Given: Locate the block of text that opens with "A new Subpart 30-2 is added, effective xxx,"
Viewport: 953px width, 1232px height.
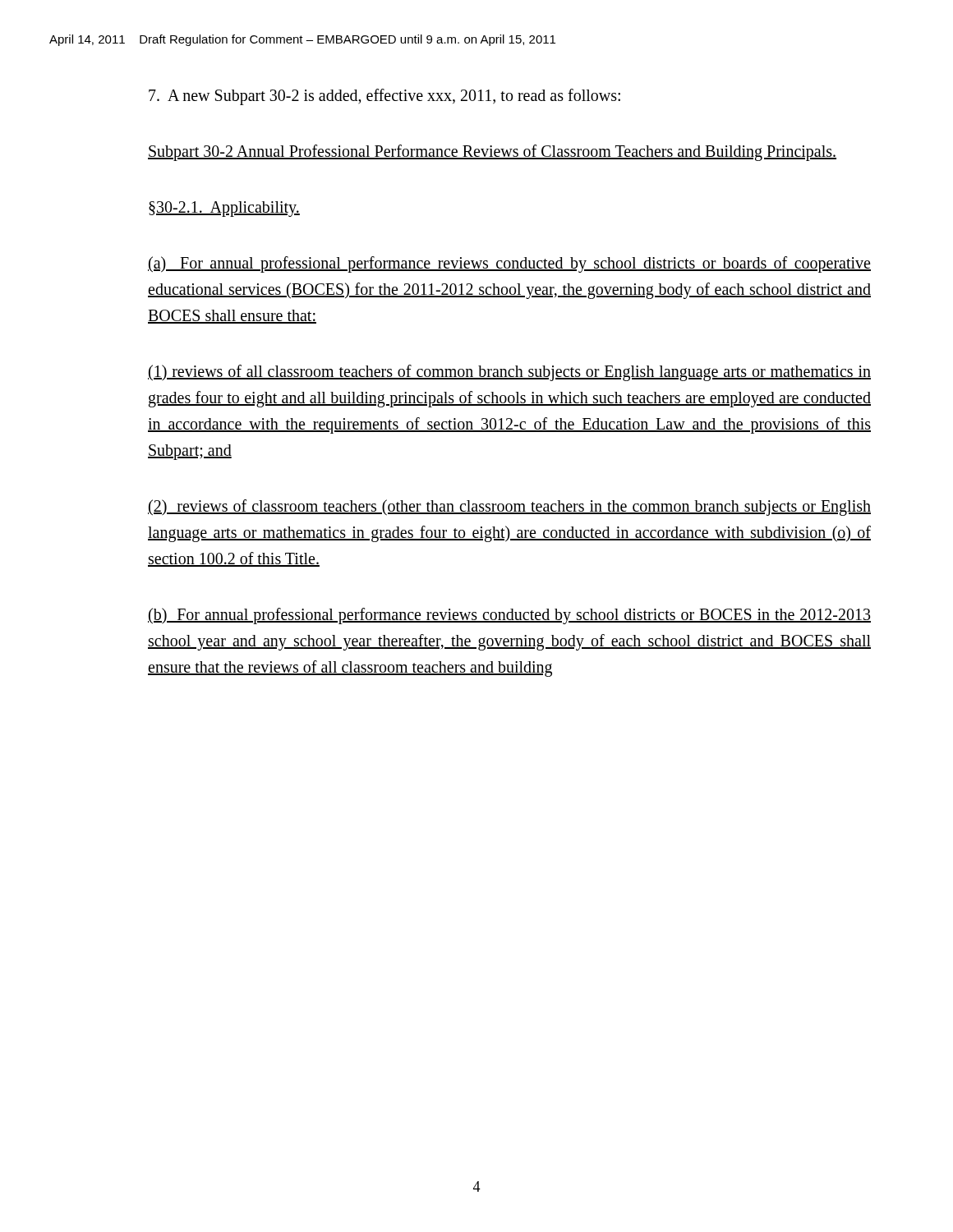Looking at the screenshot, I should pos(509,95).
